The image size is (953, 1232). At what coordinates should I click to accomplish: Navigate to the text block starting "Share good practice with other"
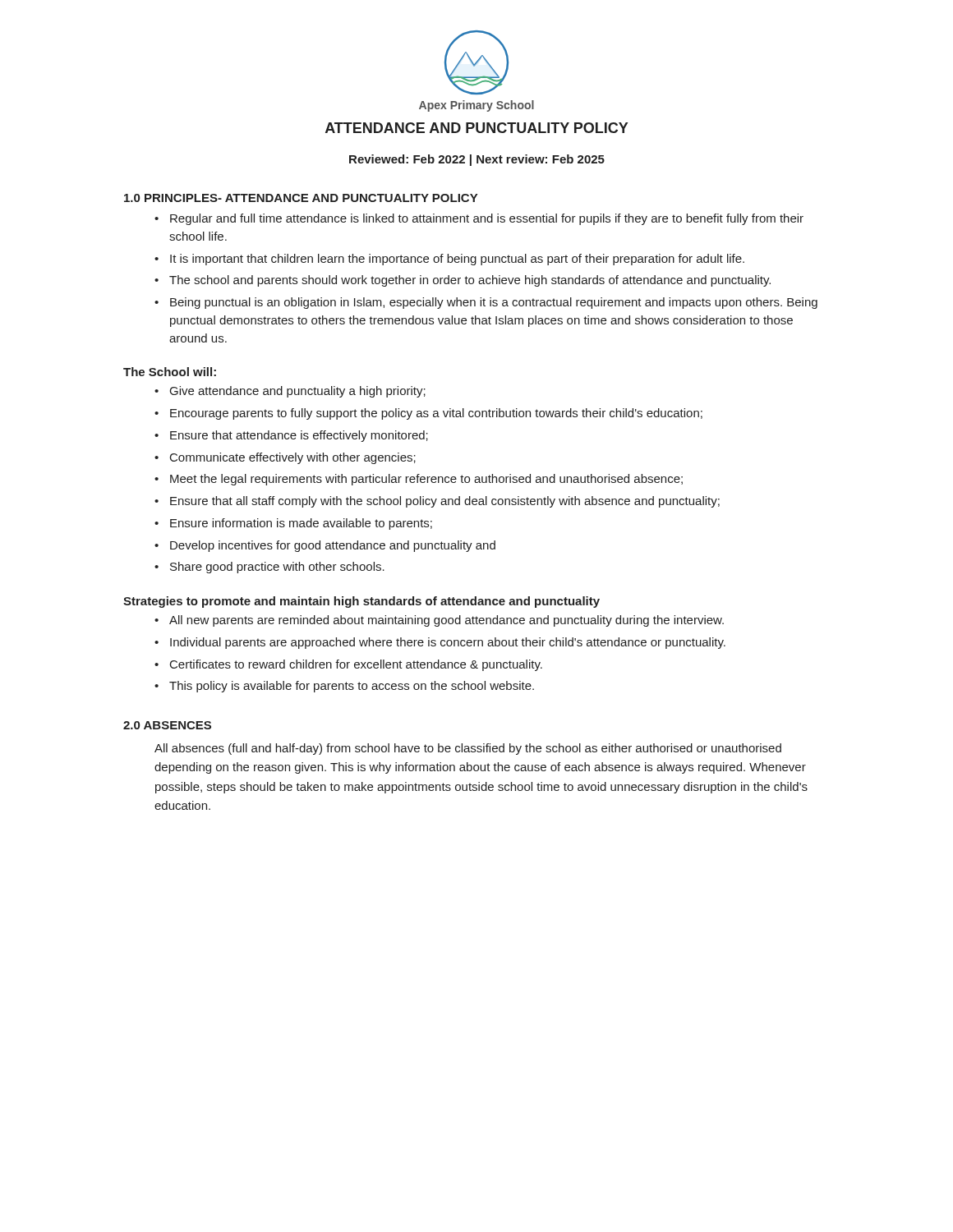(277, 567)
